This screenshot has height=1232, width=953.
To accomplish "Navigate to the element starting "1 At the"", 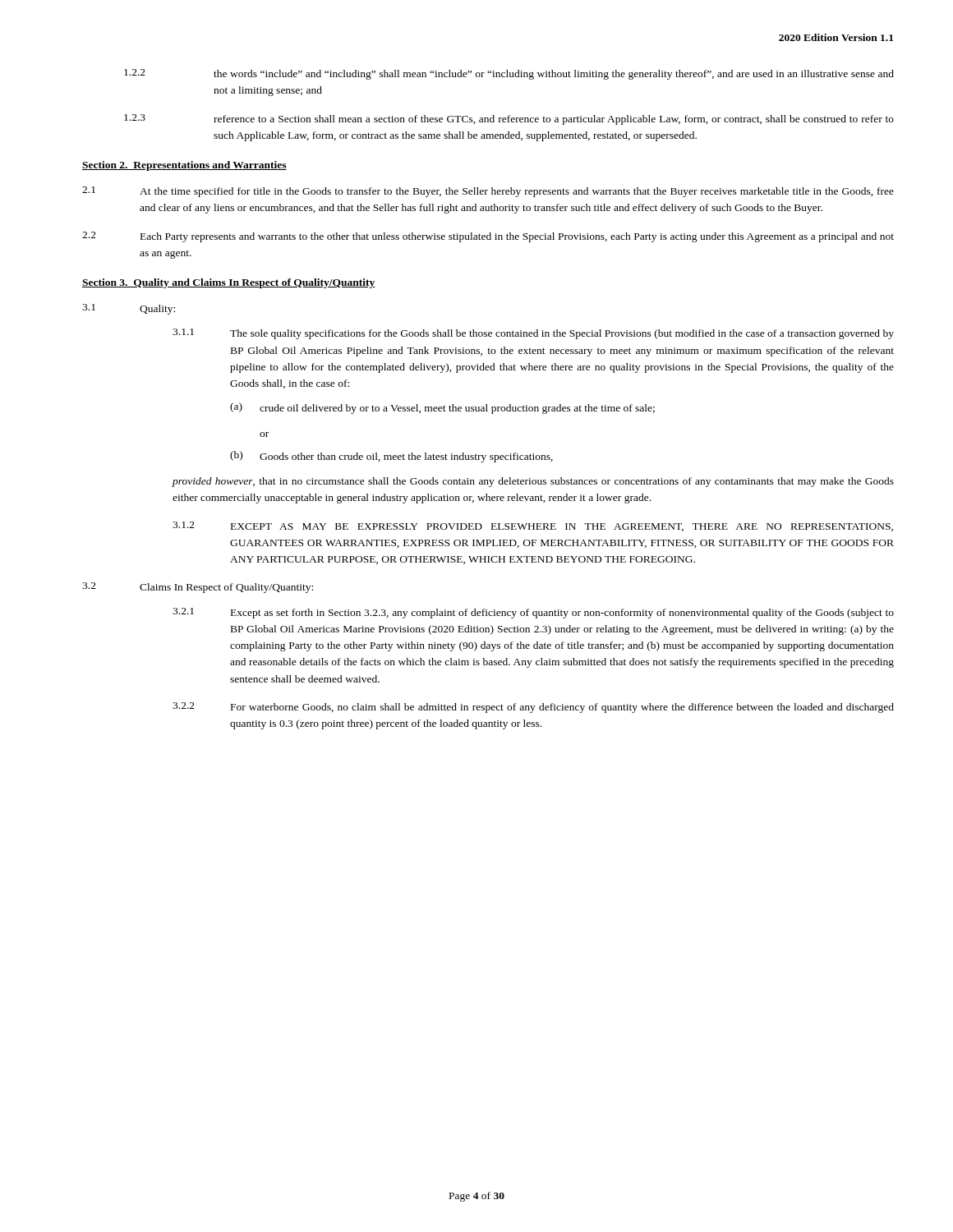I will tap(488, 200).
